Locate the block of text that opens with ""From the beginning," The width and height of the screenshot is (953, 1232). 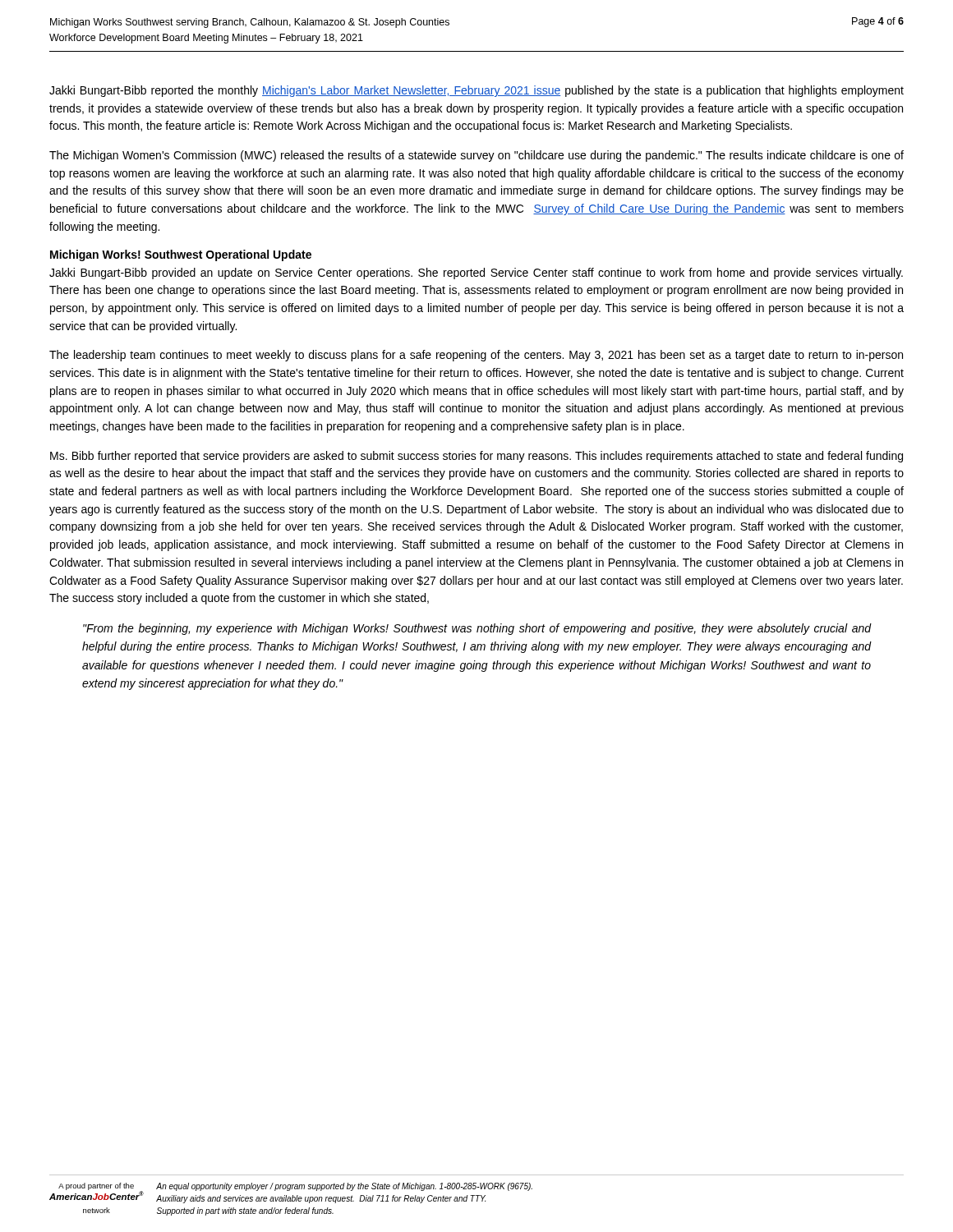pyautogui.click(x=476, y=656)
